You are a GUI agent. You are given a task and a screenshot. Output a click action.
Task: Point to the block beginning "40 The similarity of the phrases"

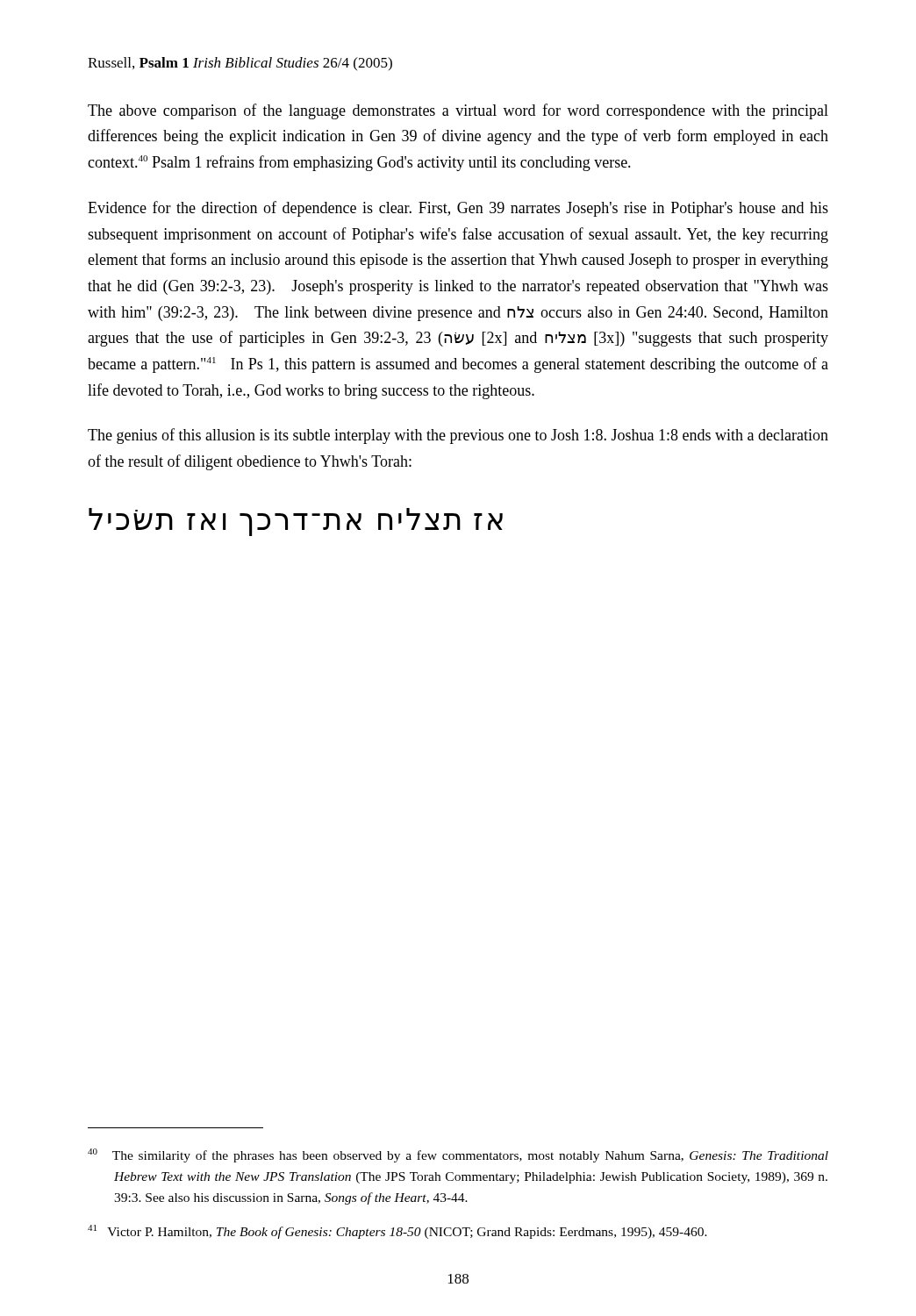click(458, 1175)
